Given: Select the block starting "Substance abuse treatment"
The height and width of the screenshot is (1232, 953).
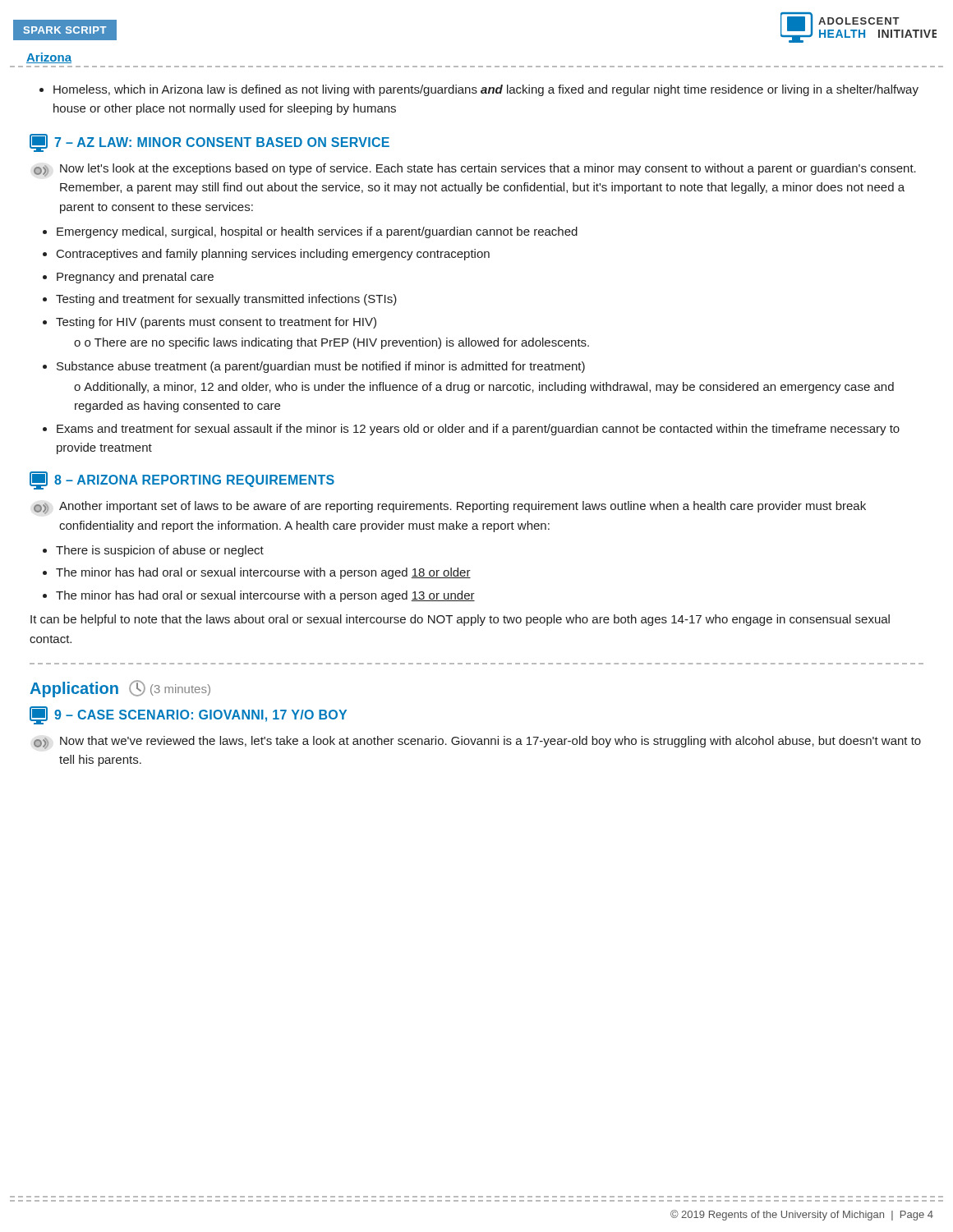Looking at the screenshot, I should (490, 386).
